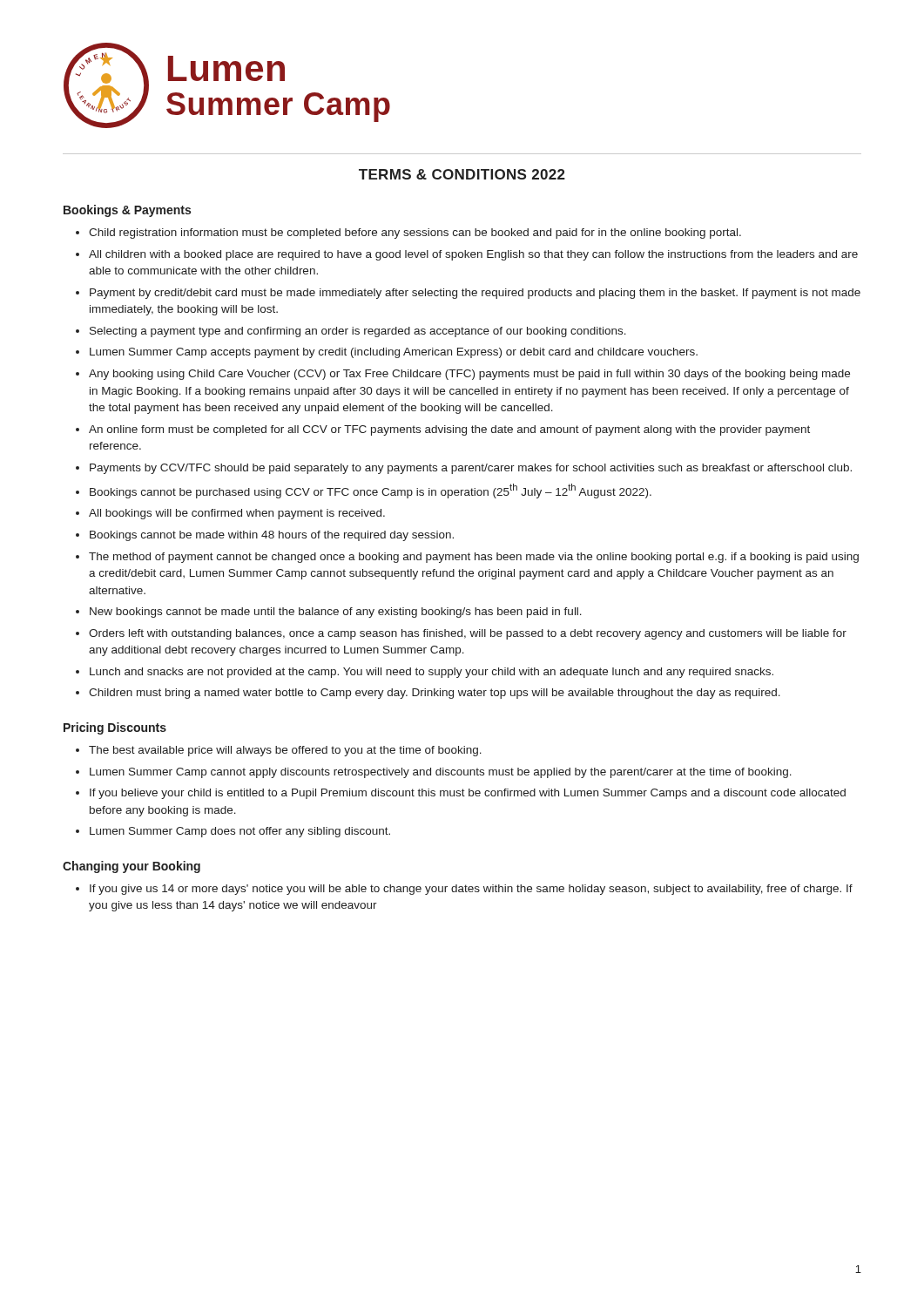Find the passage starting "Bookings cannot be made within 48"
924x1307 pixels.
[x=272, y=535]
